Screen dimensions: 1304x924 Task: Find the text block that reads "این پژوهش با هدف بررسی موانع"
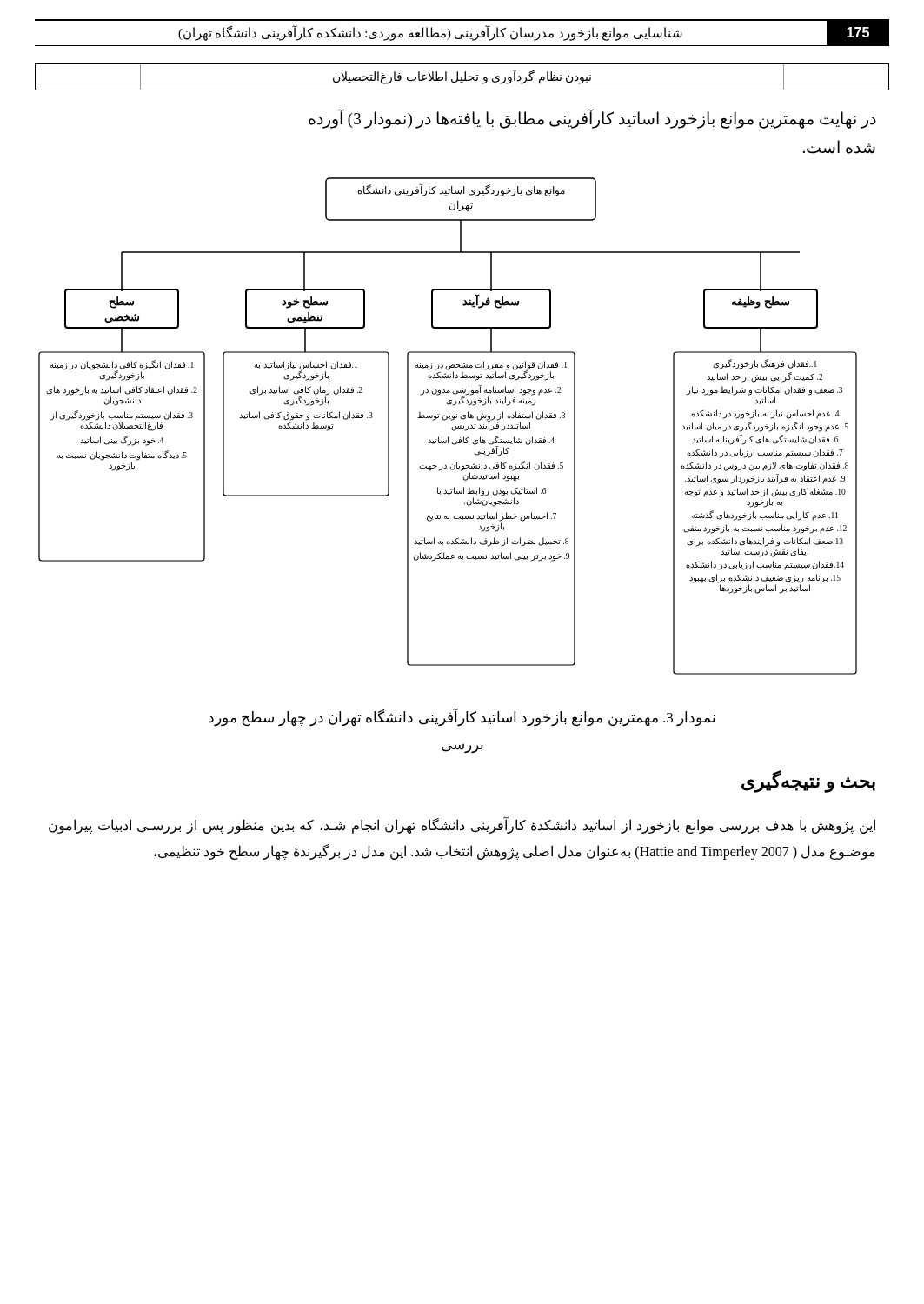(x=462, y=839)
